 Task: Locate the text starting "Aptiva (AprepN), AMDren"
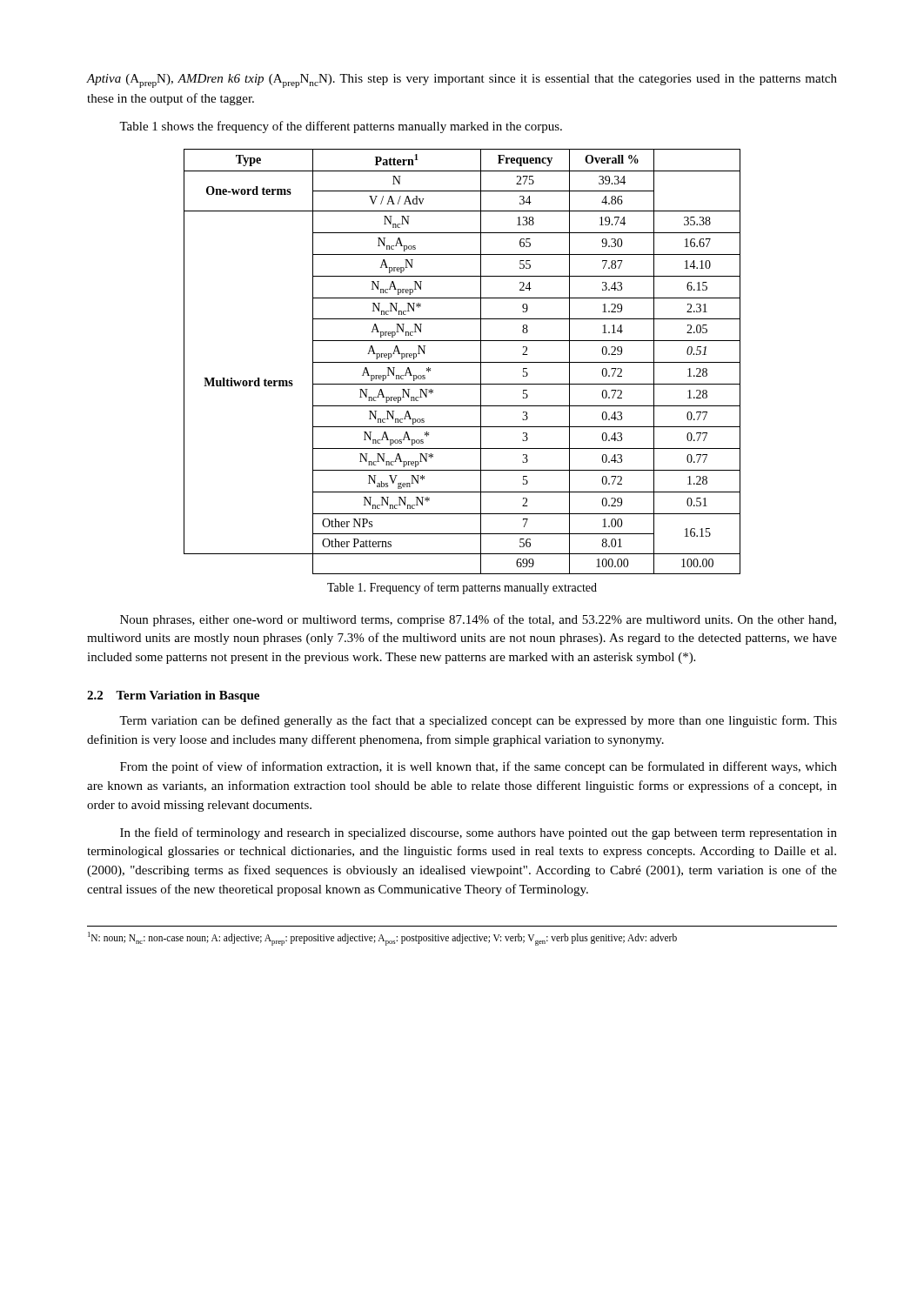tap(462, 88)
